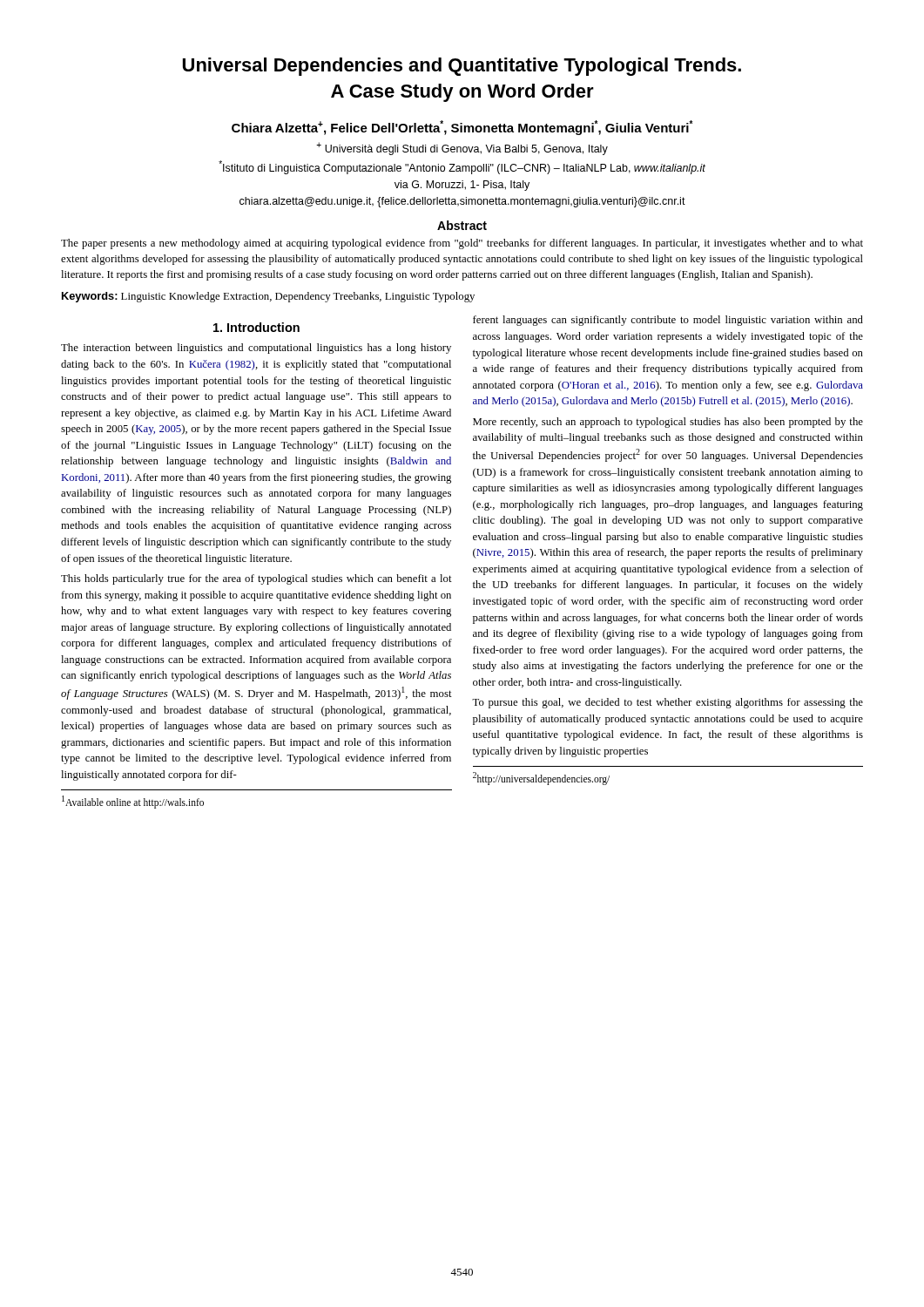Where is the passage that starts "The paper presents a new"?
This screenshot has width=924, height=1307.
click(462, 258)
